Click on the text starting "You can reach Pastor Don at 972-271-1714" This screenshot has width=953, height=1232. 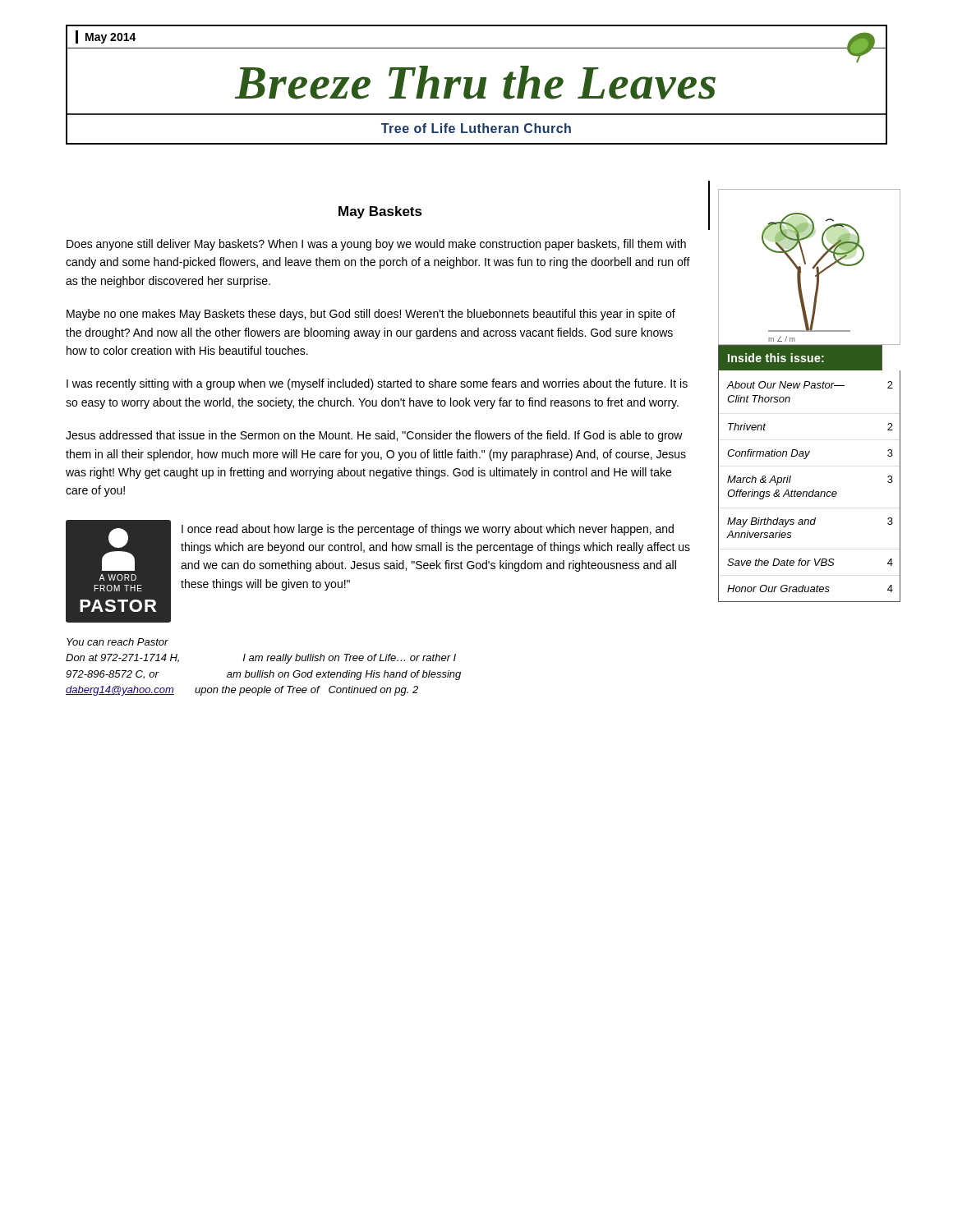click(x=263, y=666)
